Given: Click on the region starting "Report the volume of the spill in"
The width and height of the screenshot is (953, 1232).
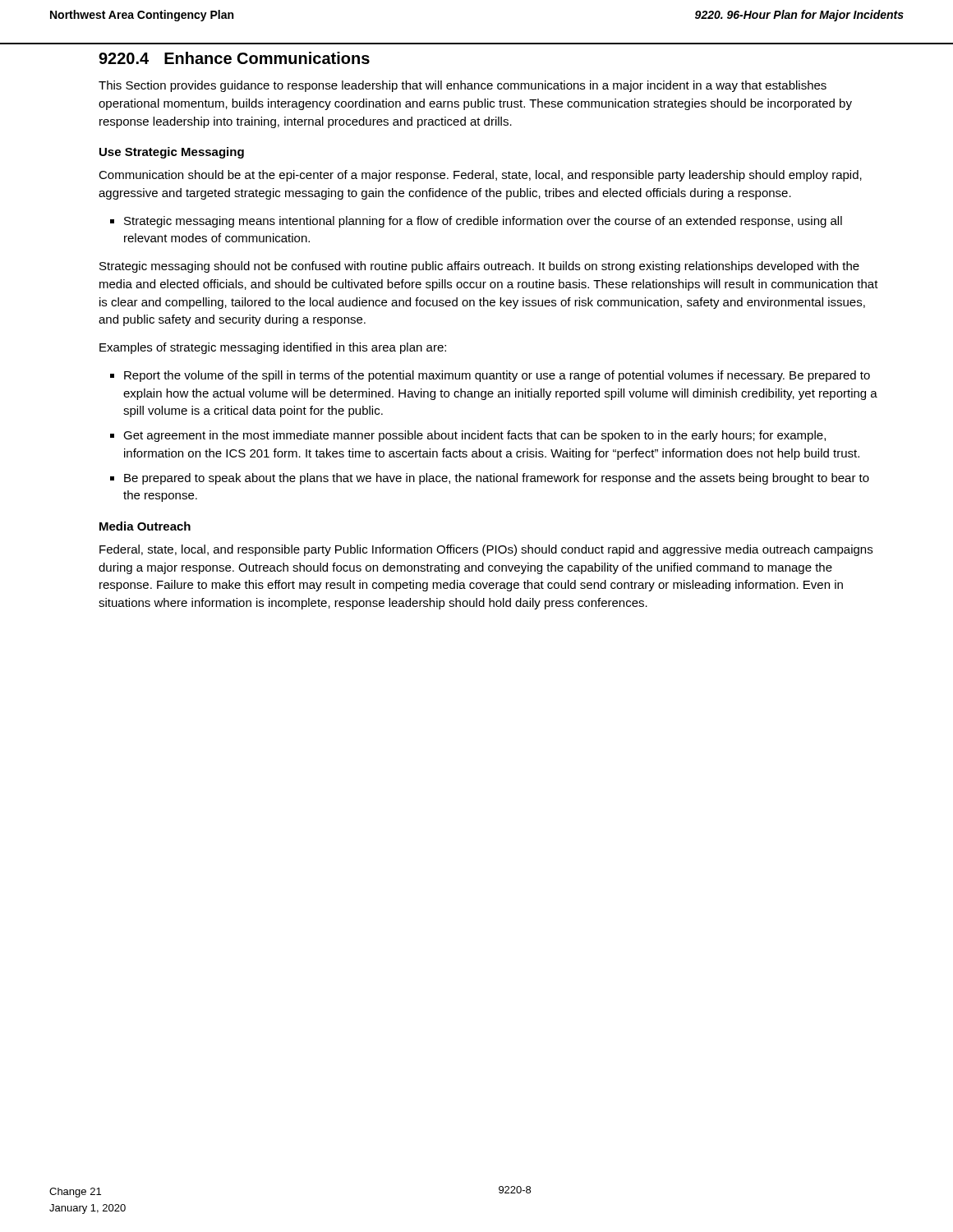Looking at the screenshot, I should coord(493,435).
